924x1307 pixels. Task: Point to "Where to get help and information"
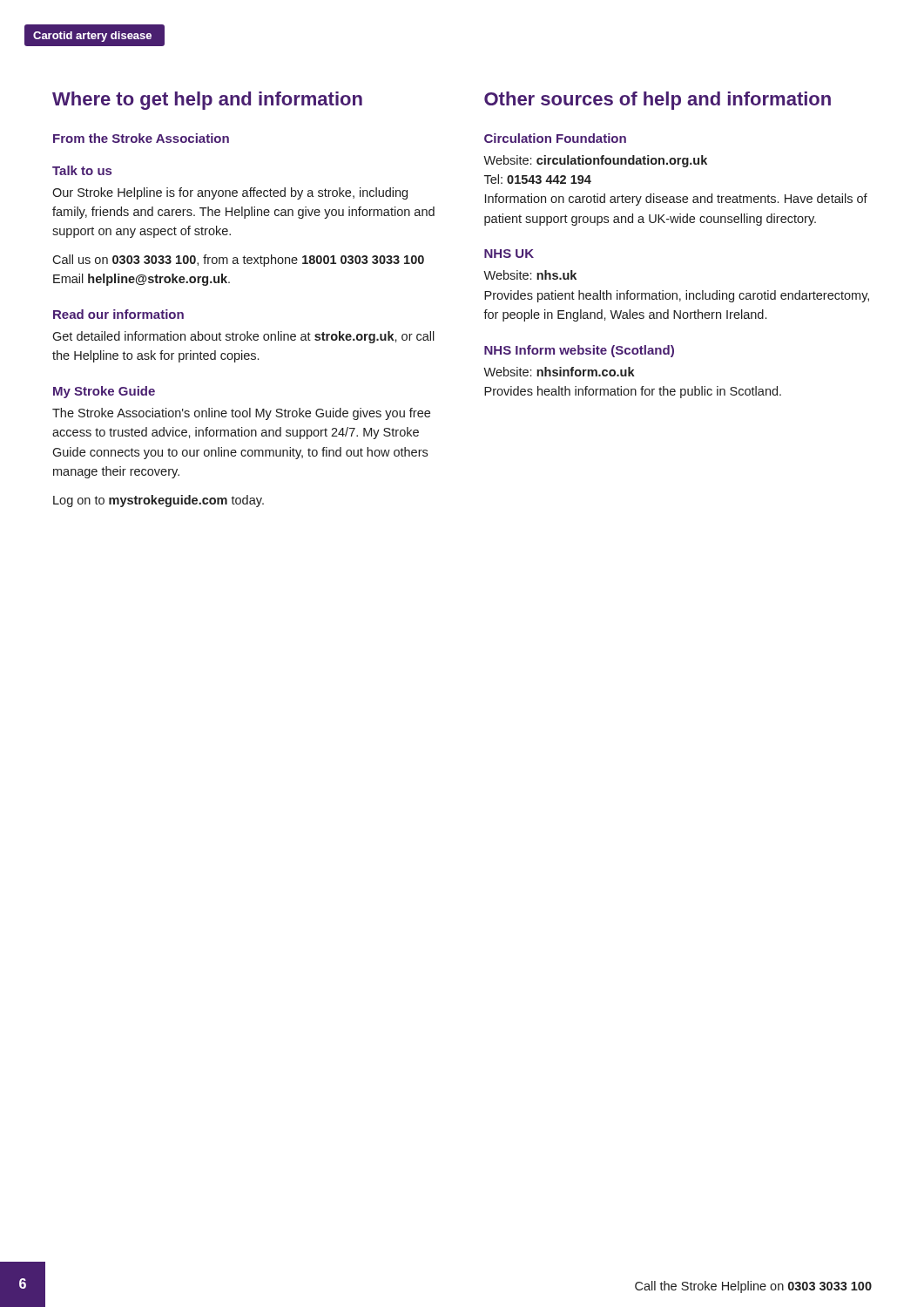(x=208, y=99)
